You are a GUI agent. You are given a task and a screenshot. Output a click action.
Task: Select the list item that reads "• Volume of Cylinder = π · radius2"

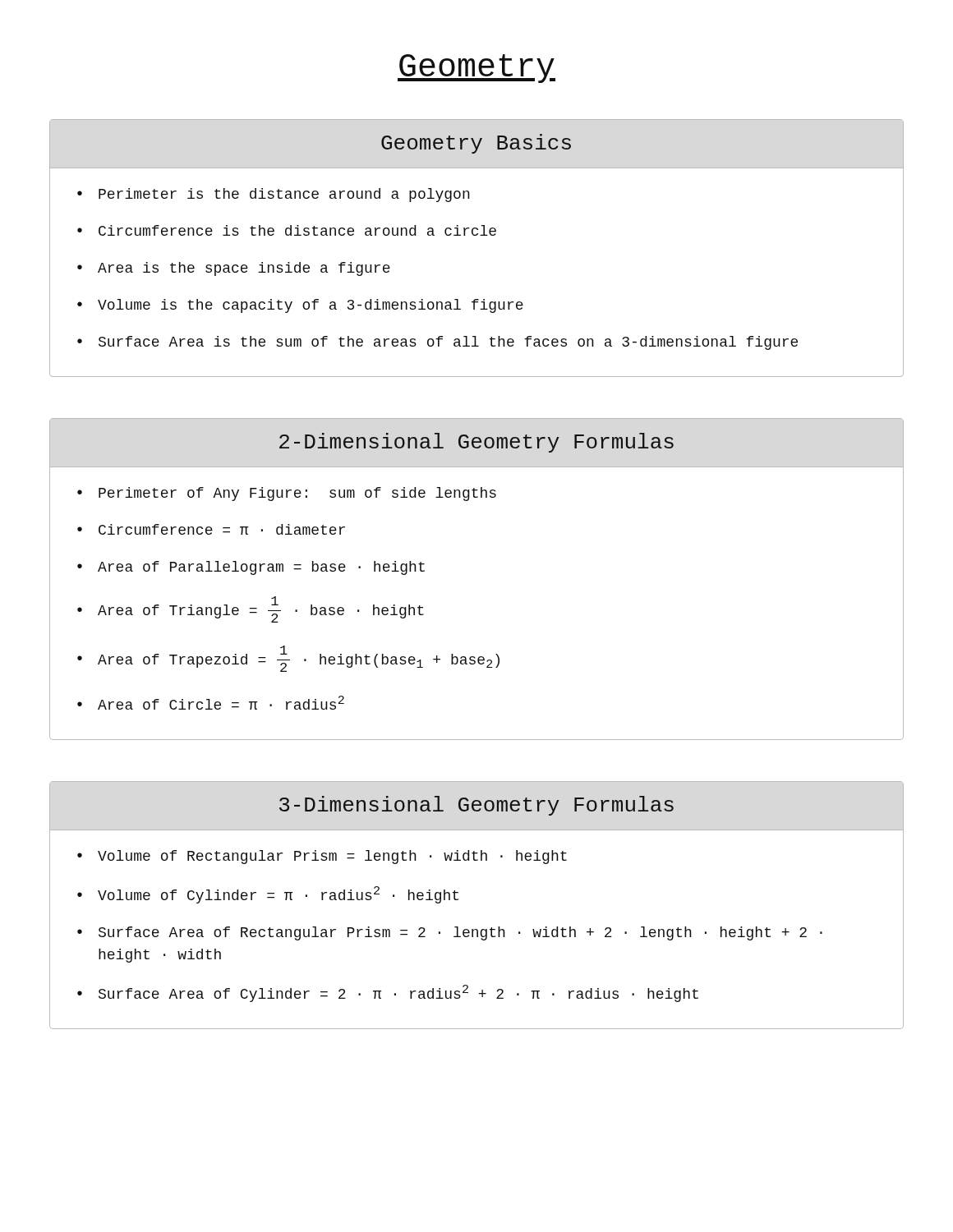pyautogui.click(x=268, y=895)
